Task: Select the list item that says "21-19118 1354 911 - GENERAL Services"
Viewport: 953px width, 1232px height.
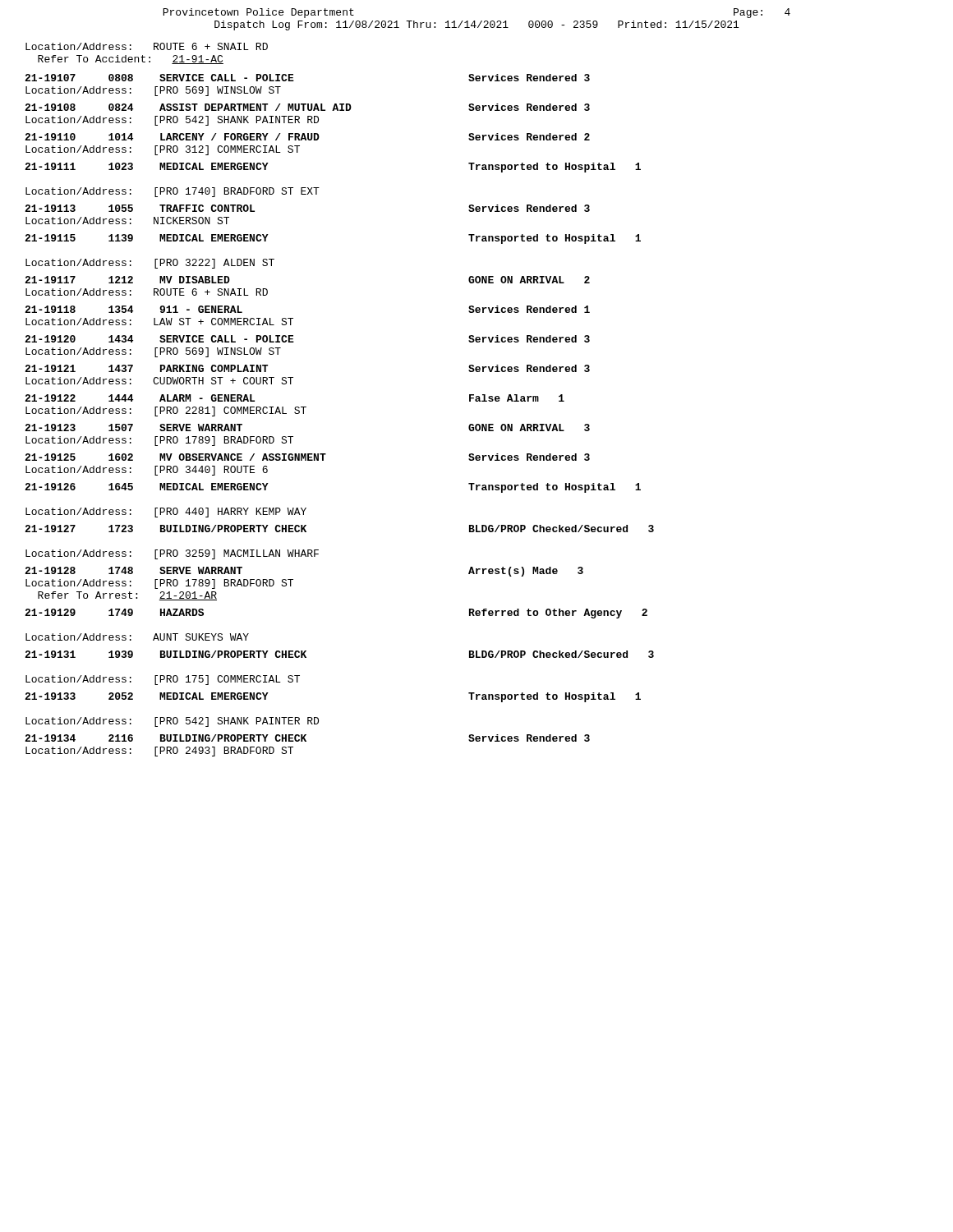Action: tap(476, 316)
